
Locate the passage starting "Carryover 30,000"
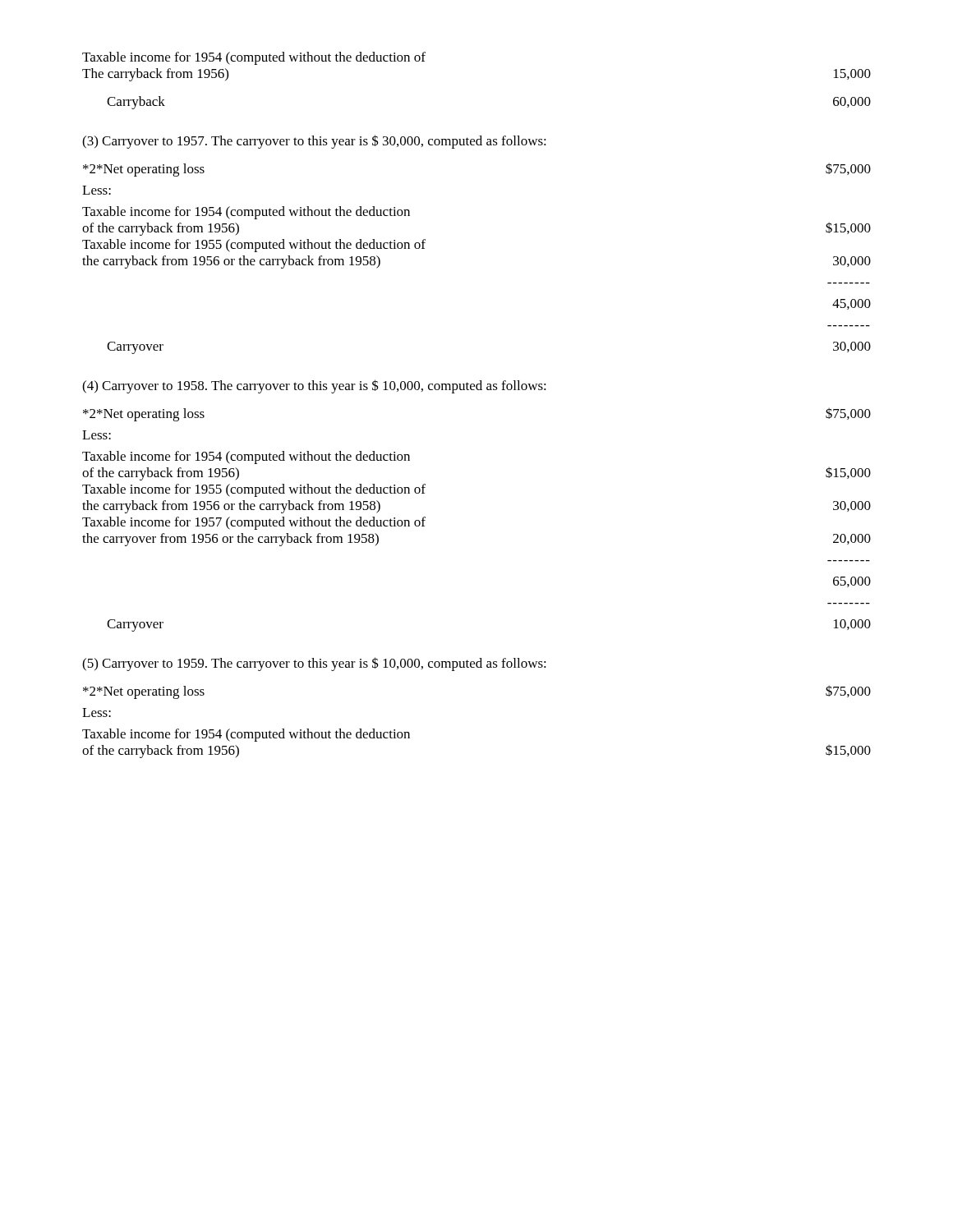click(140, 348)
